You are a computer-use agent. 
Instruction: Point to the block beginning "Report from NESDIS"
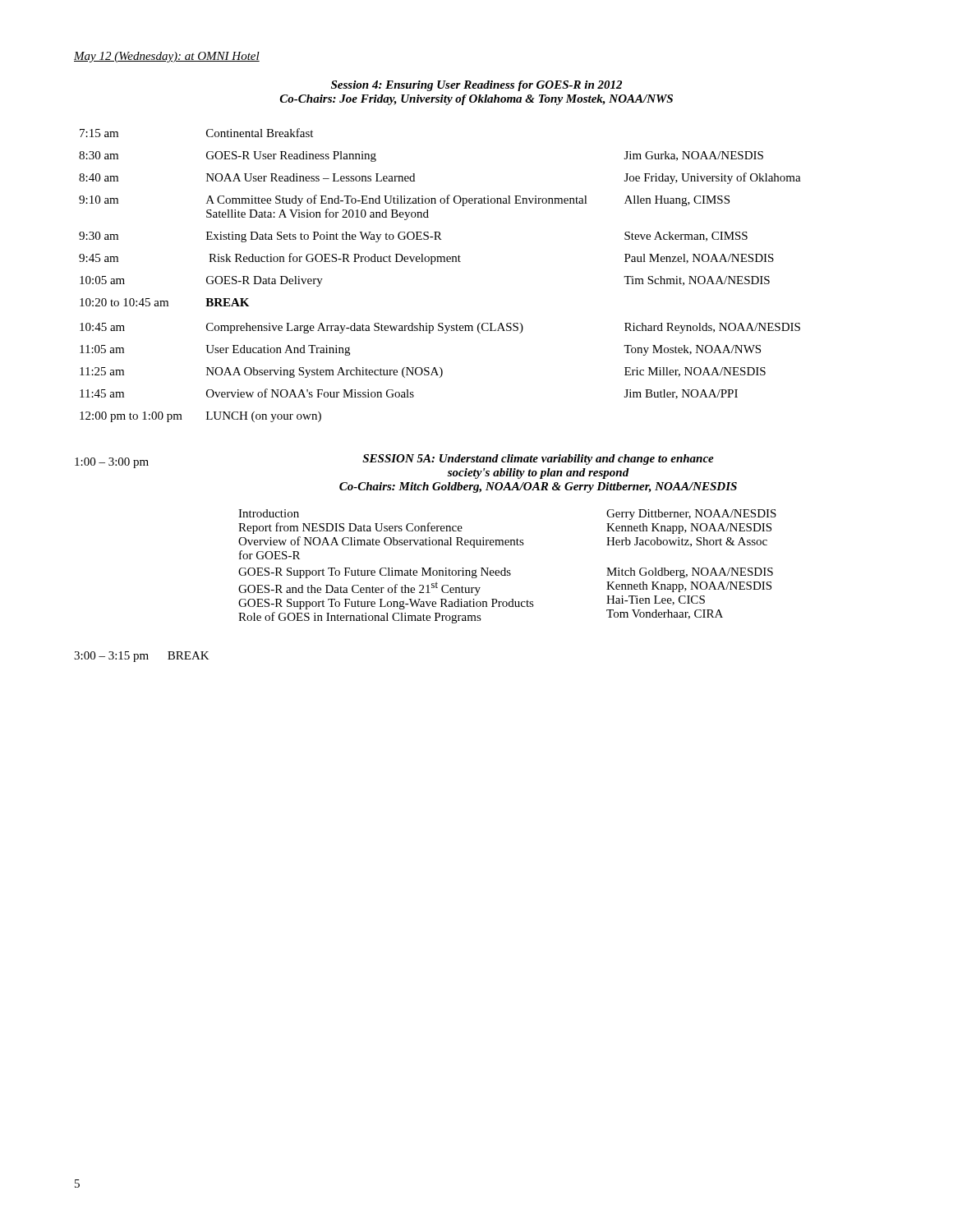[x=350, y=527]
